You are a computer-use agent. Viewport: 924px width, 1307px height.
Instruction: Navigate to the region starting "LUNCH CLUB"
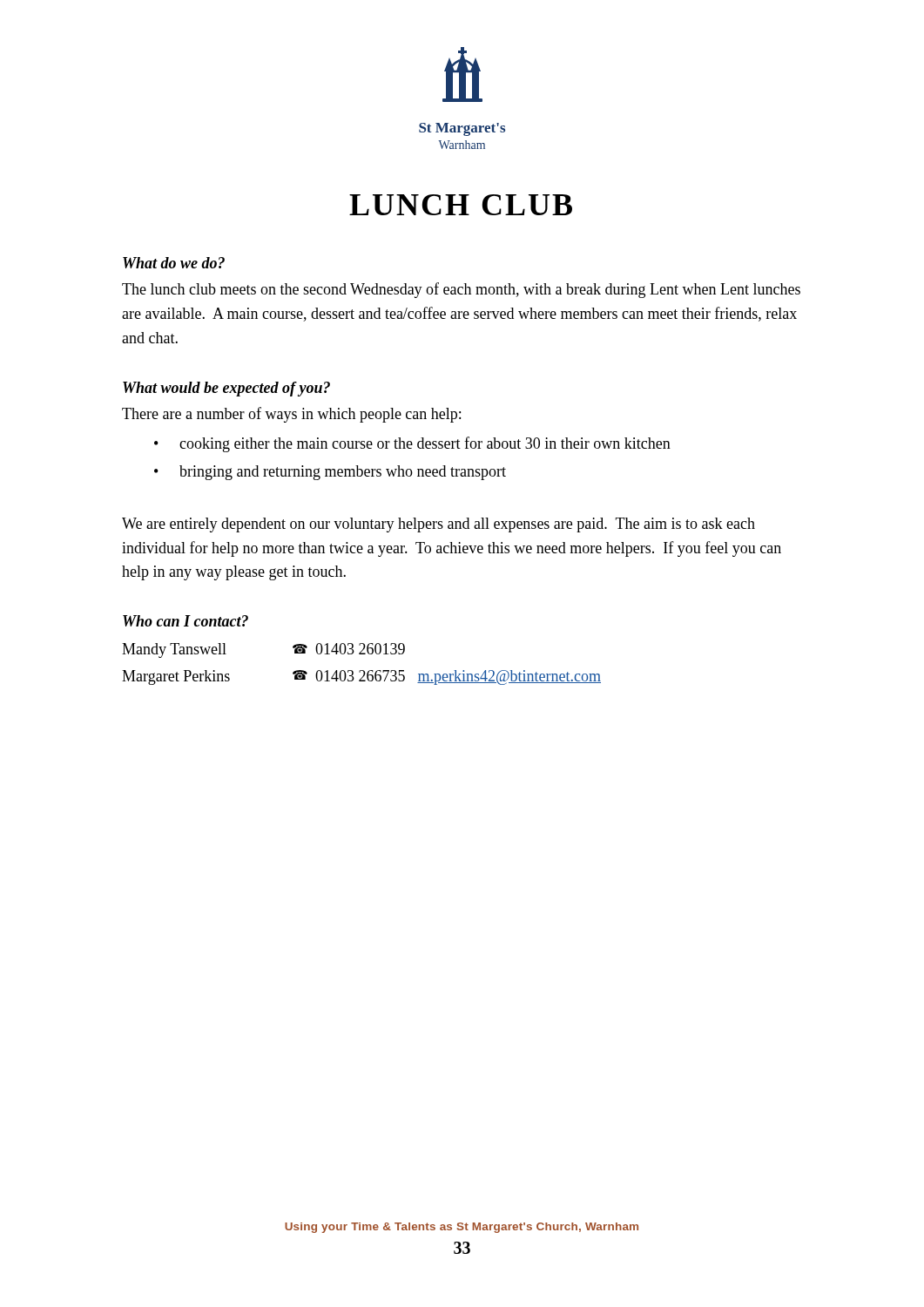[462, 205]
